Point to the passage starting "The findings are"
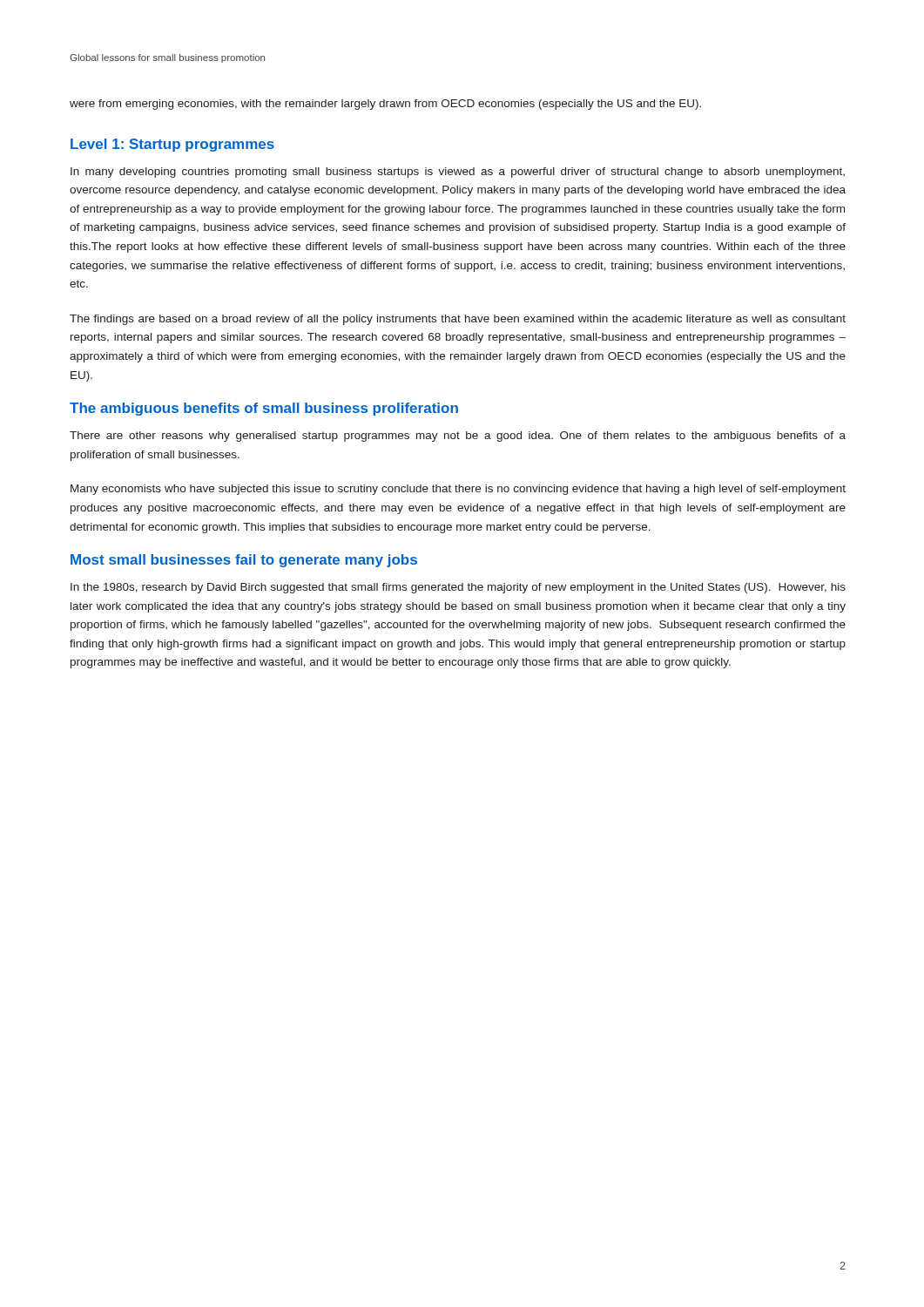The height and width of the screenshot is (1307, 924). (x=458, y=346)
